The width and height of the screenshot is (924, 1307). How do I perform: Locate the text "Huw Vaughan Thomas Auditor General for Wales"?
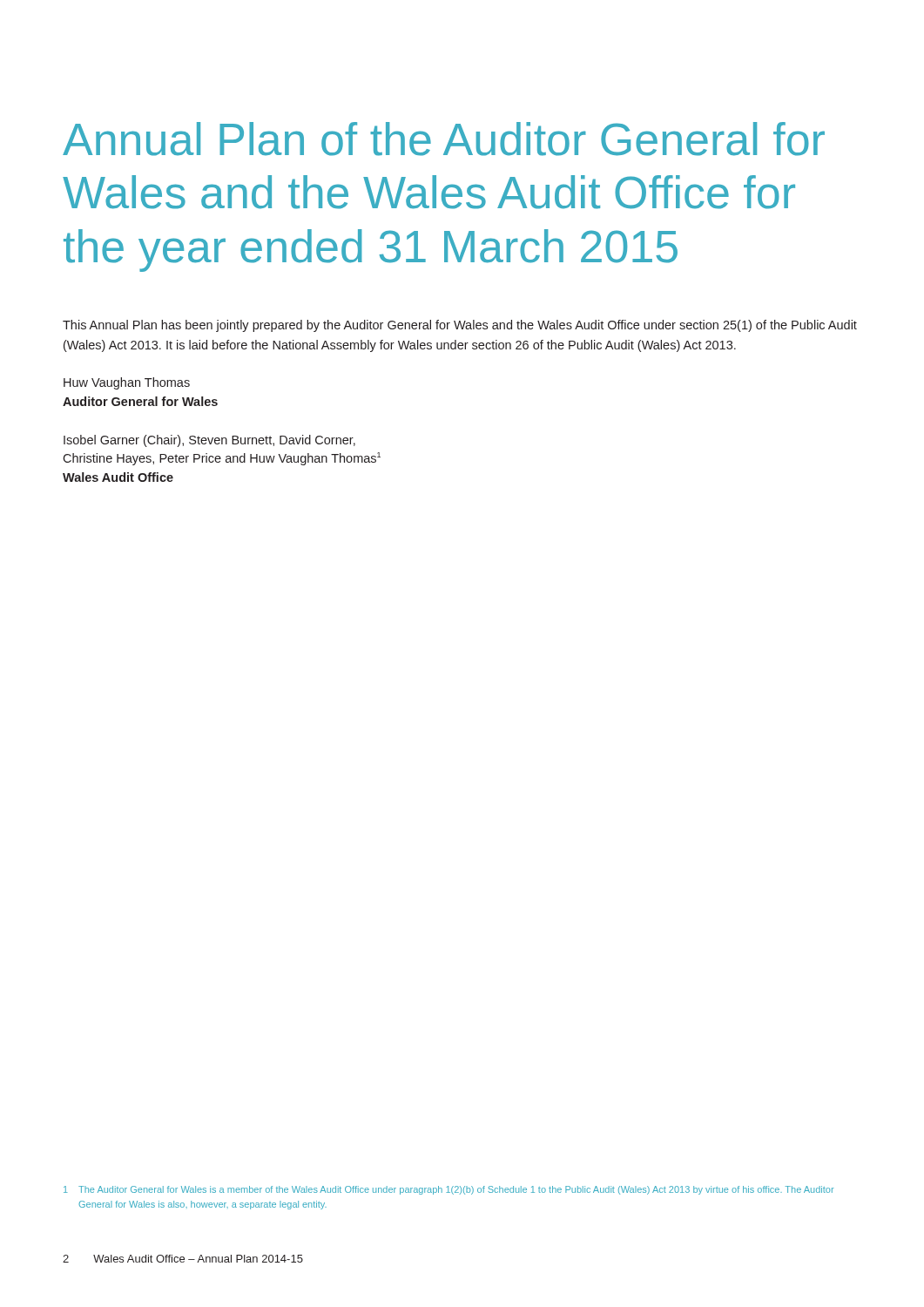127,383
